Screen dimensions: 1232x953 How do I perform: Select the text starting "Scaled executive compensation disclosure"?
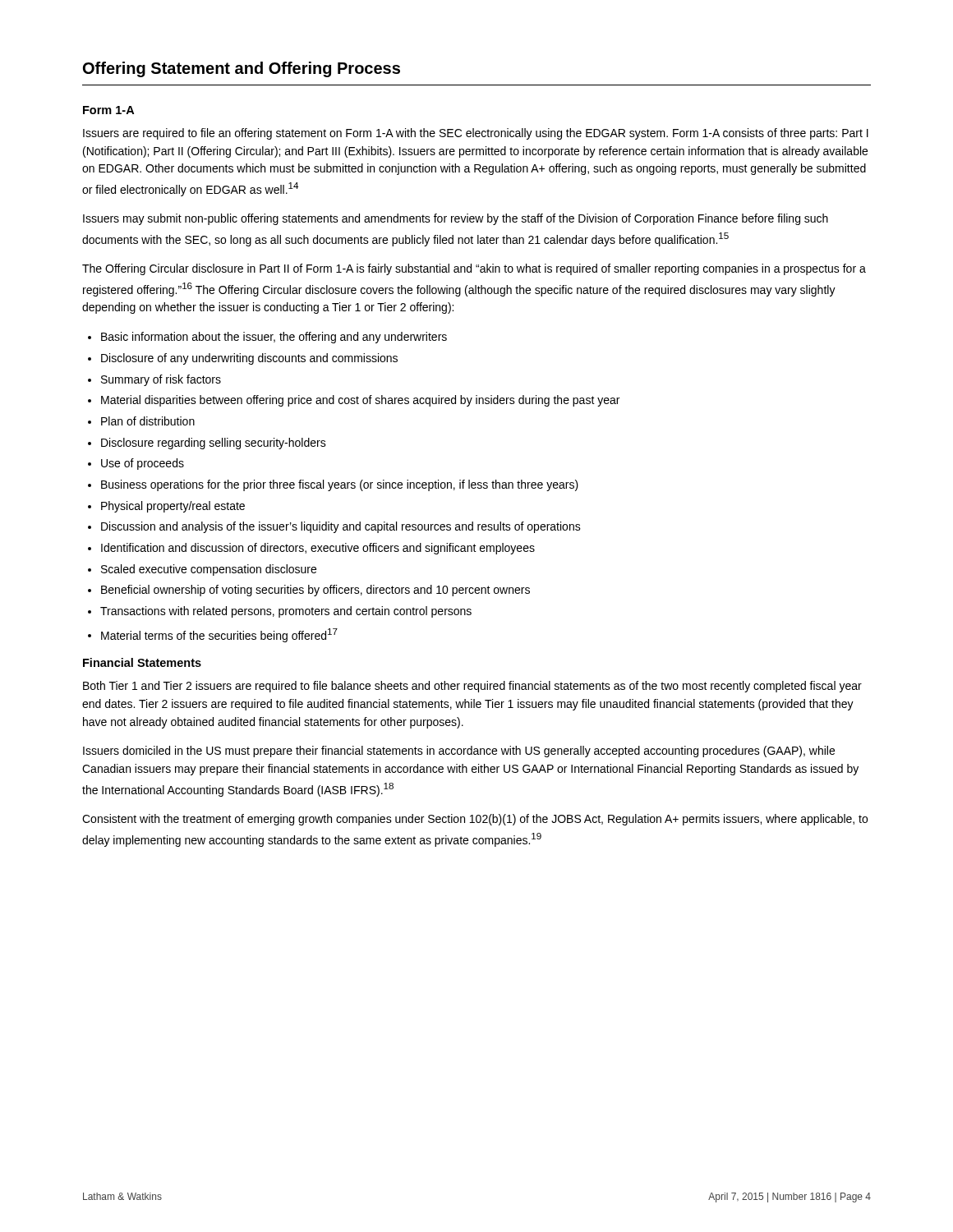pos(209,569)
